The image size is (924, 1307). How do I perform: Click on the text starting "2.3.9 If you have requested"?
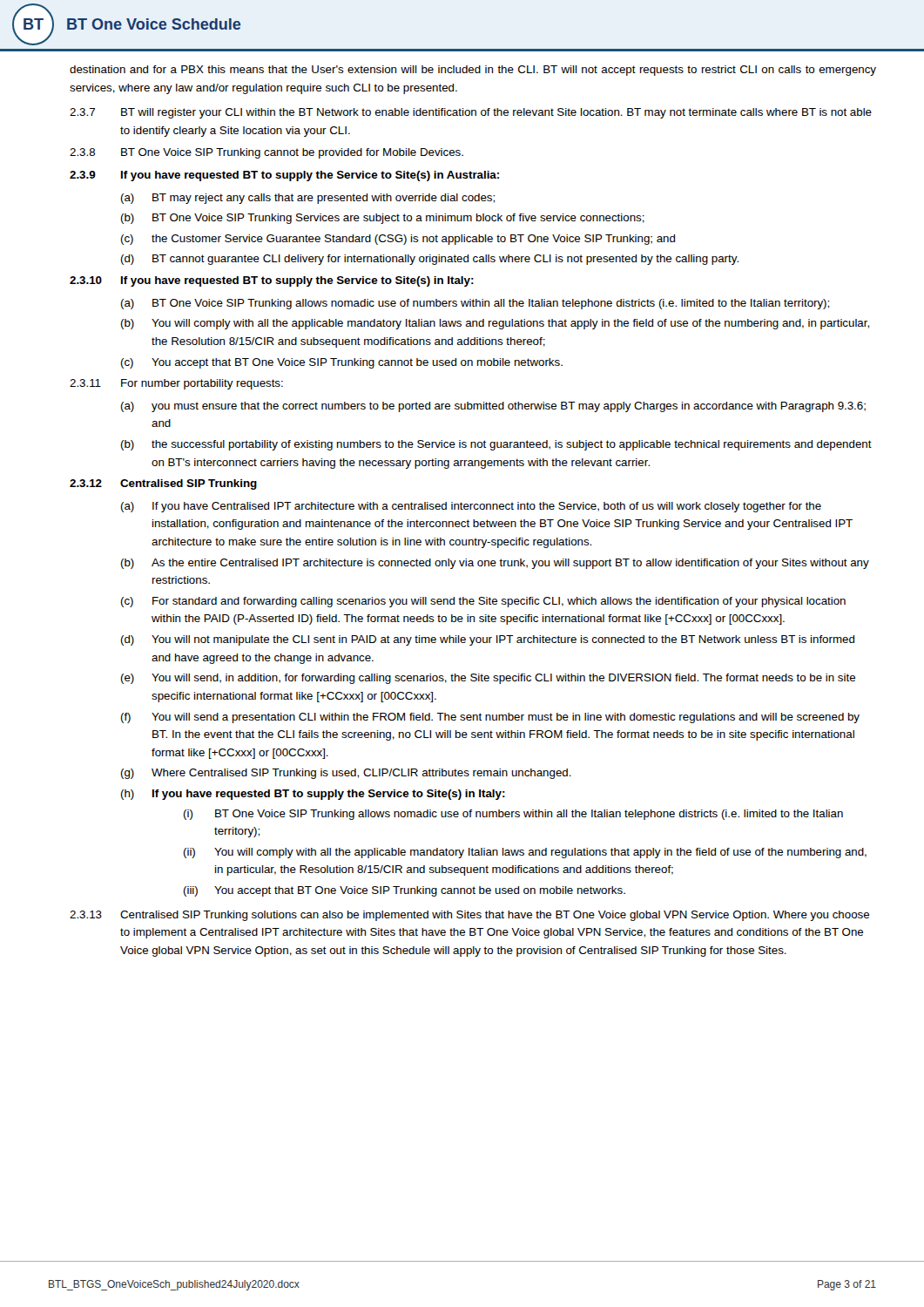pyautogui.click(x=473, y=175)
